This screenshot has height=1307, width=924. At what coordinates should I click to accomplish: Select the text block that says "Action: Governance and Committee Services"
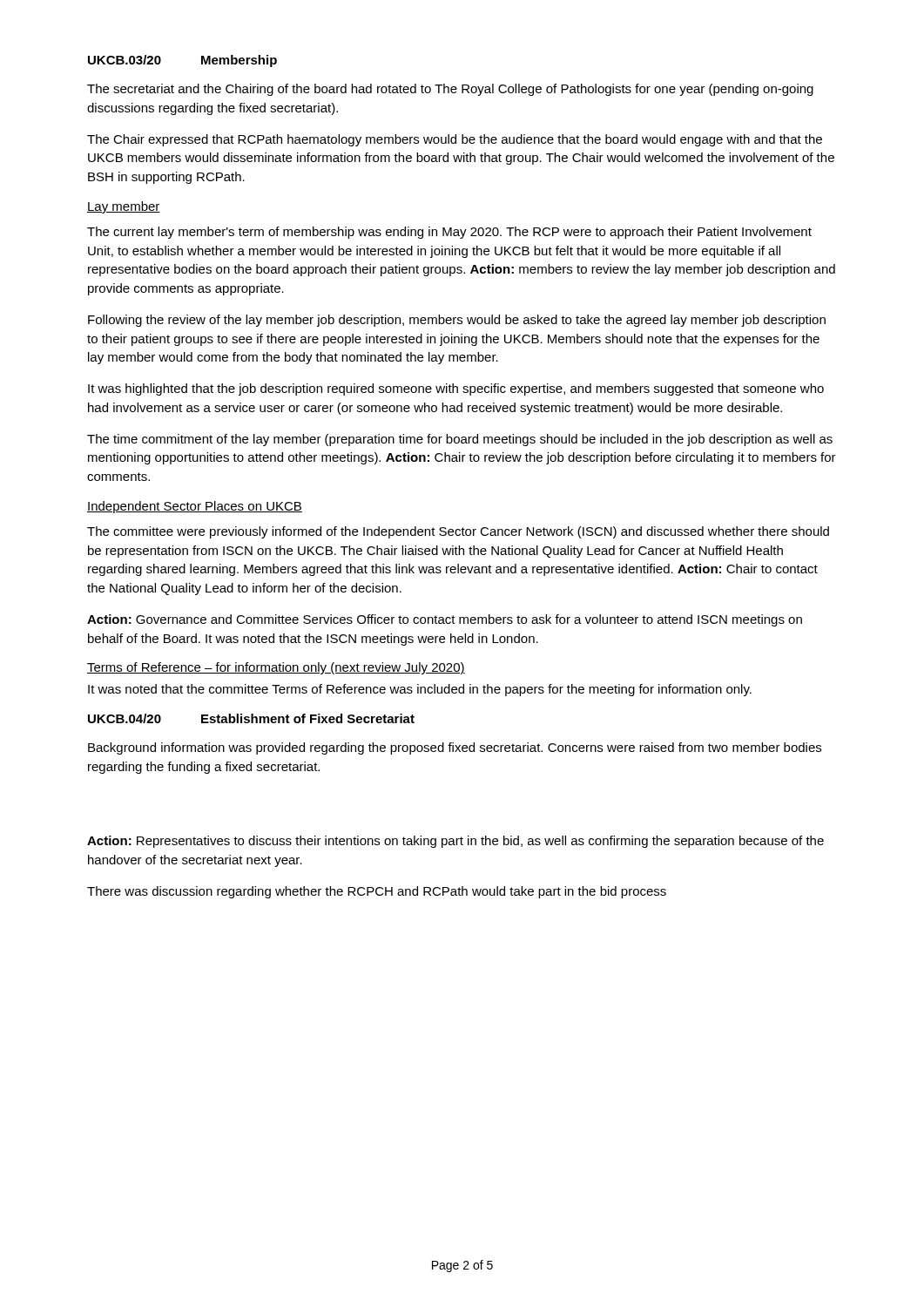click(x=462, y=629)
